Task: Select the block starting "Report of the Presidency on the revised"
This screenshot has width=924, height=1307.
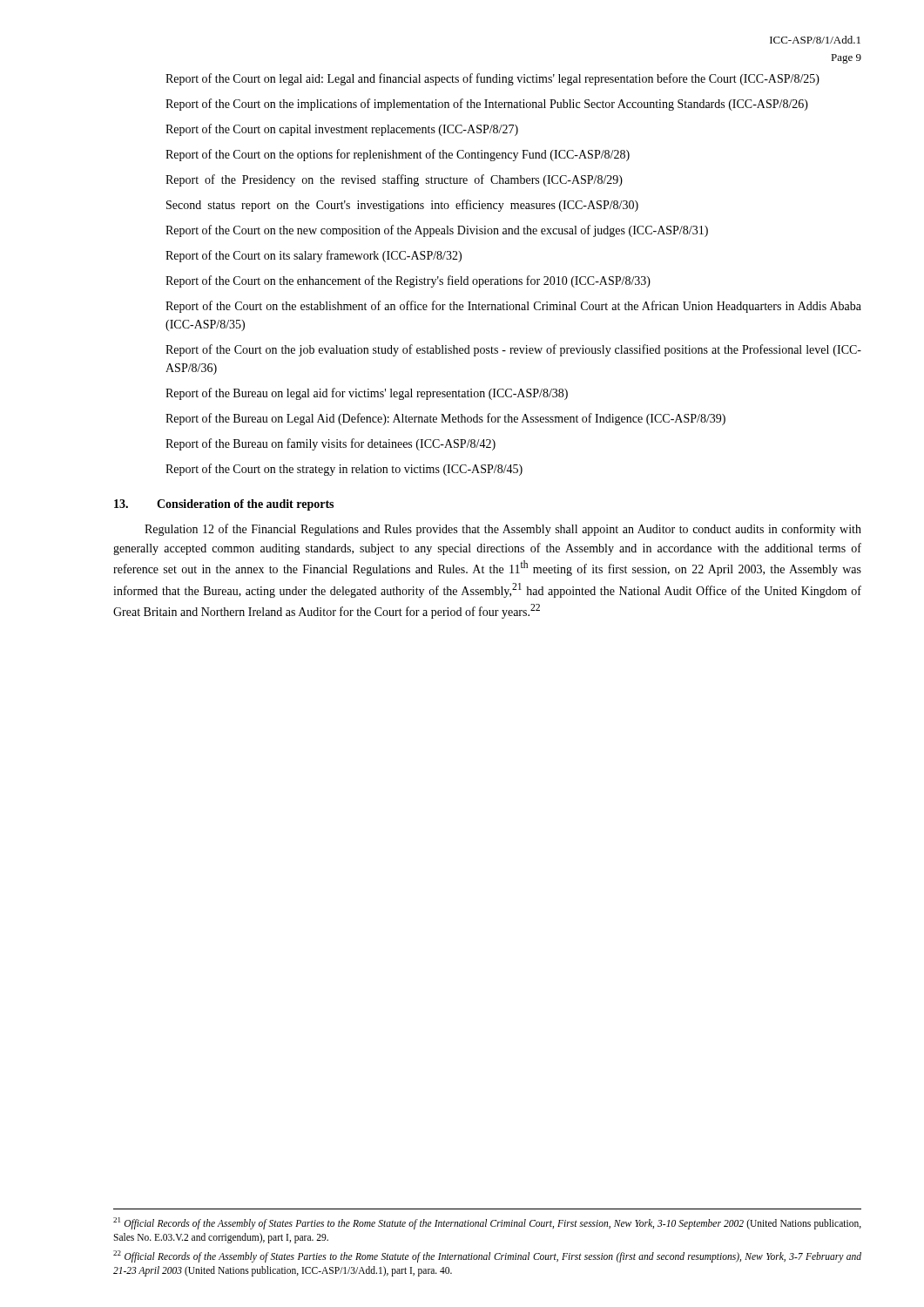Action: [394, 180]
